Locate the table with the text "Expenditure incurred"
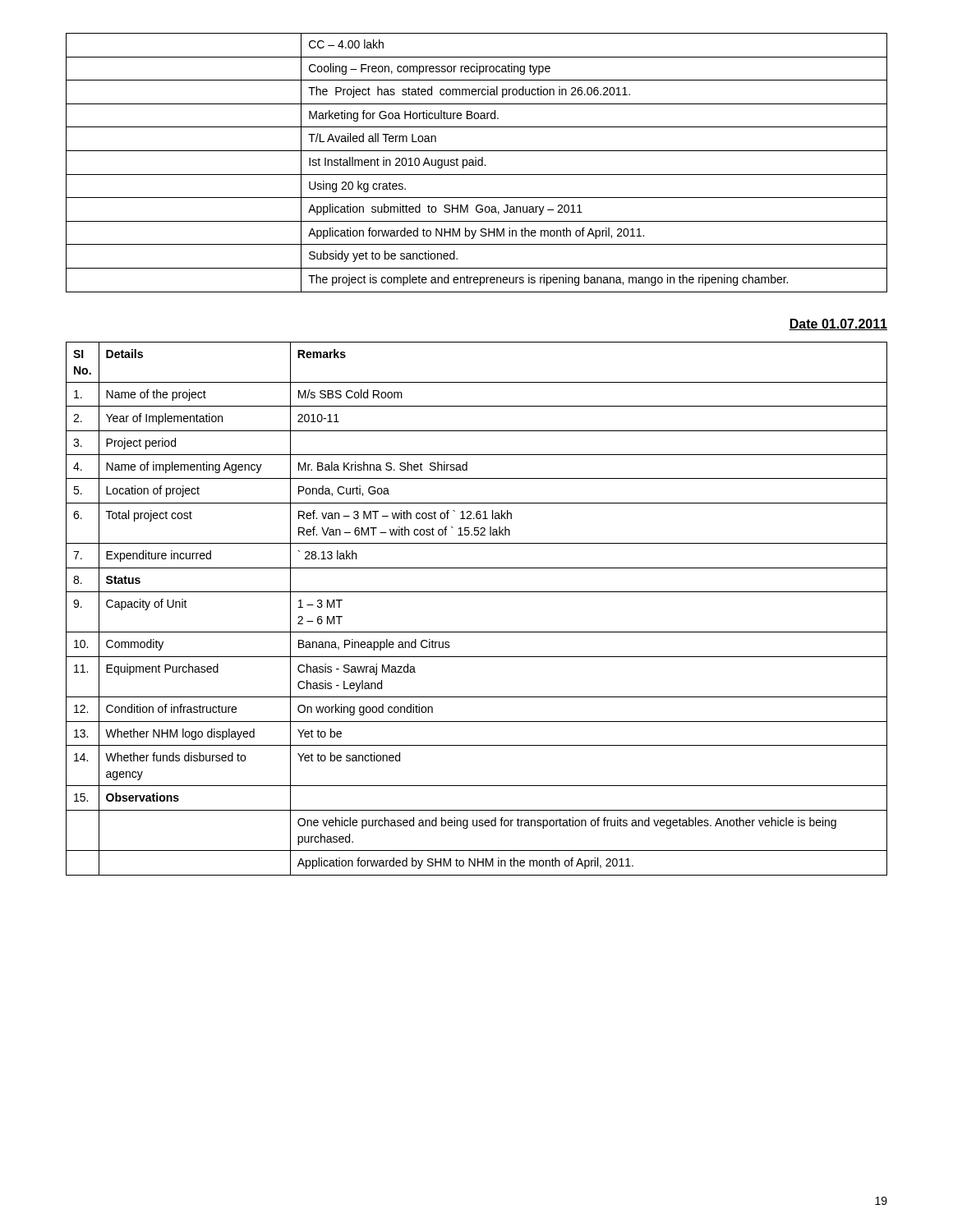 476,608
